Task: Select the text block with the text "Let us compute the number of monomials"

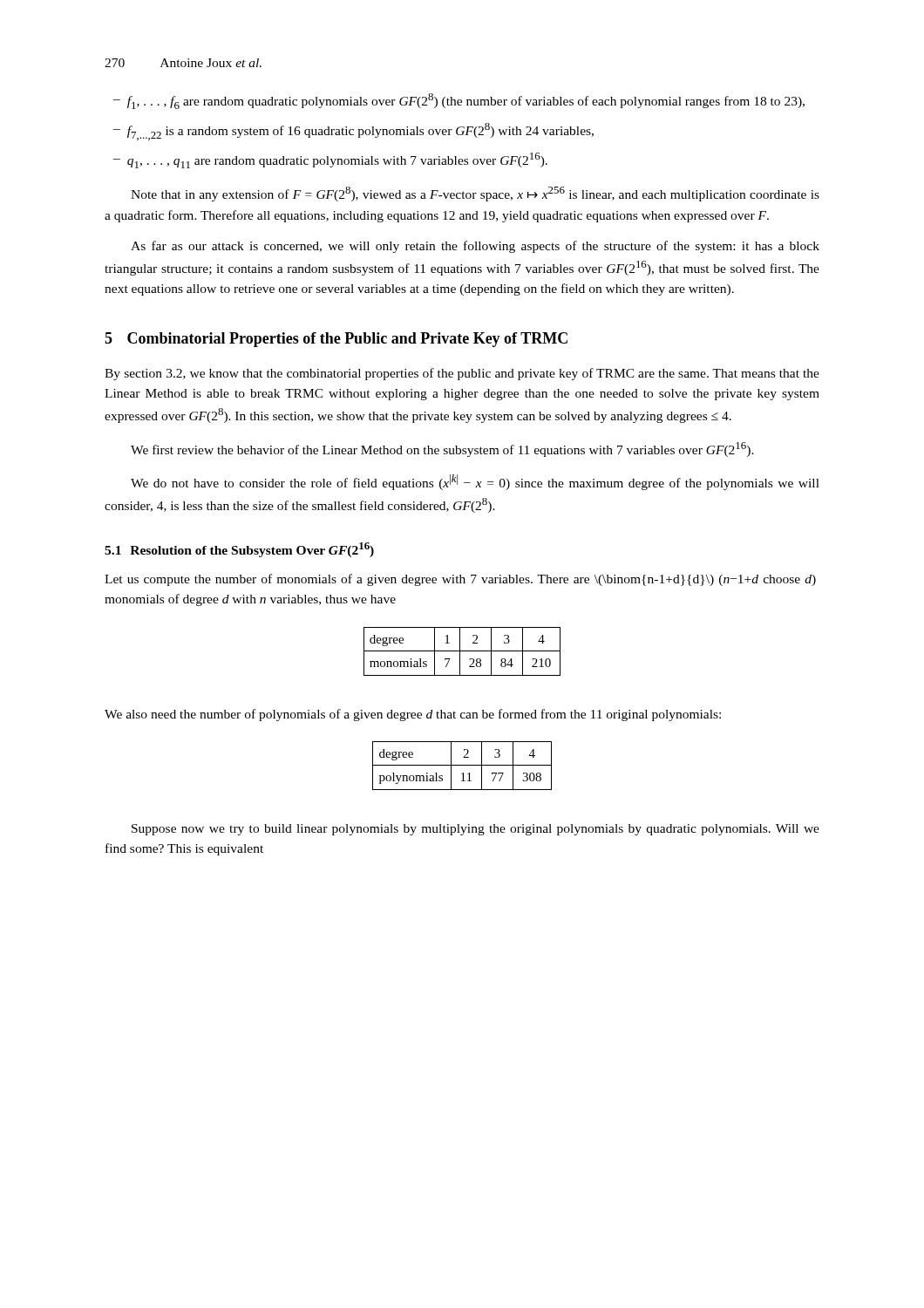Action: pyautogui.click(x=462, y=589)
